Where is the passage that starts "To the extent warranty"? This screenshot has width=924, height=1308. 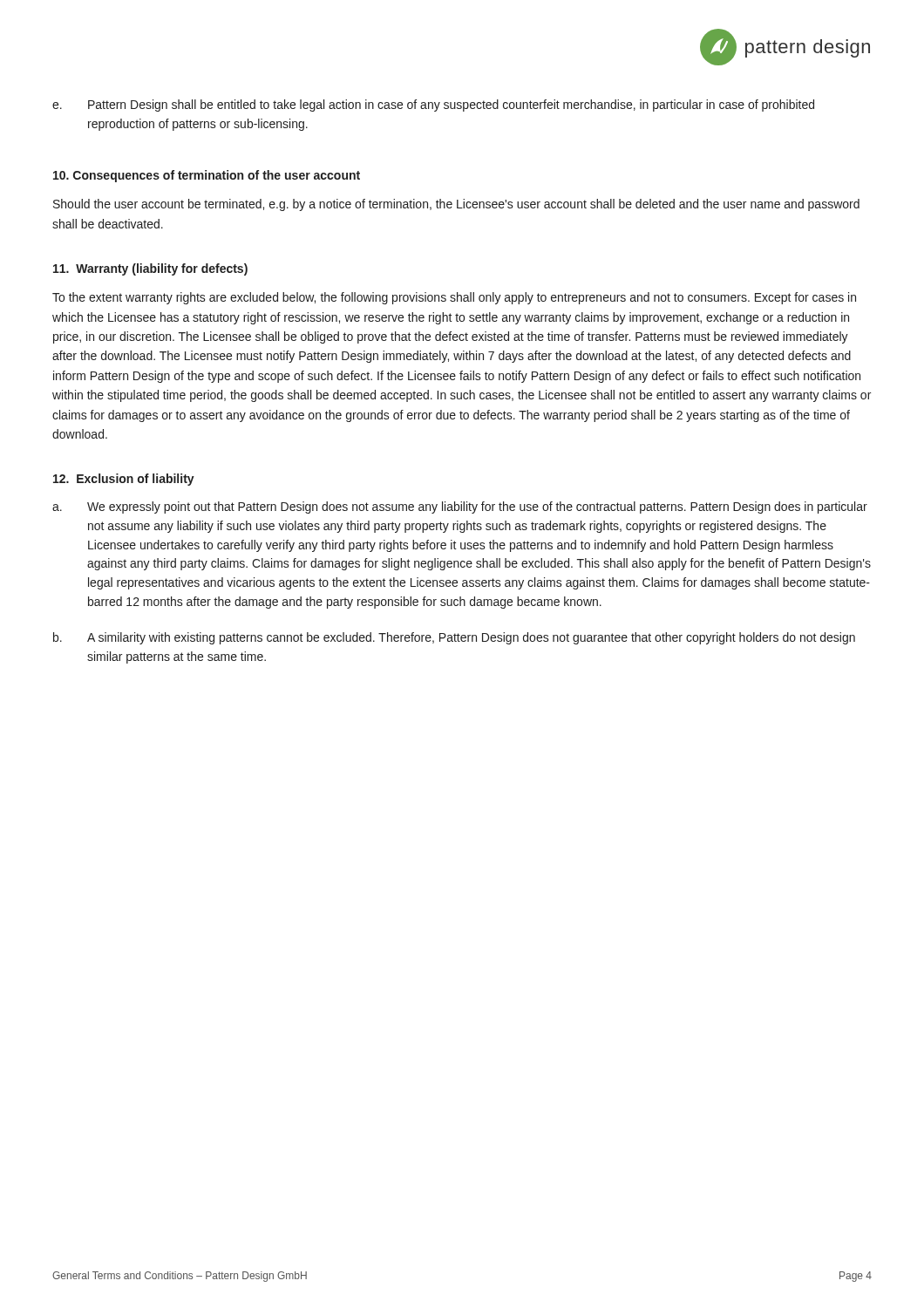[x=462, y=366]
